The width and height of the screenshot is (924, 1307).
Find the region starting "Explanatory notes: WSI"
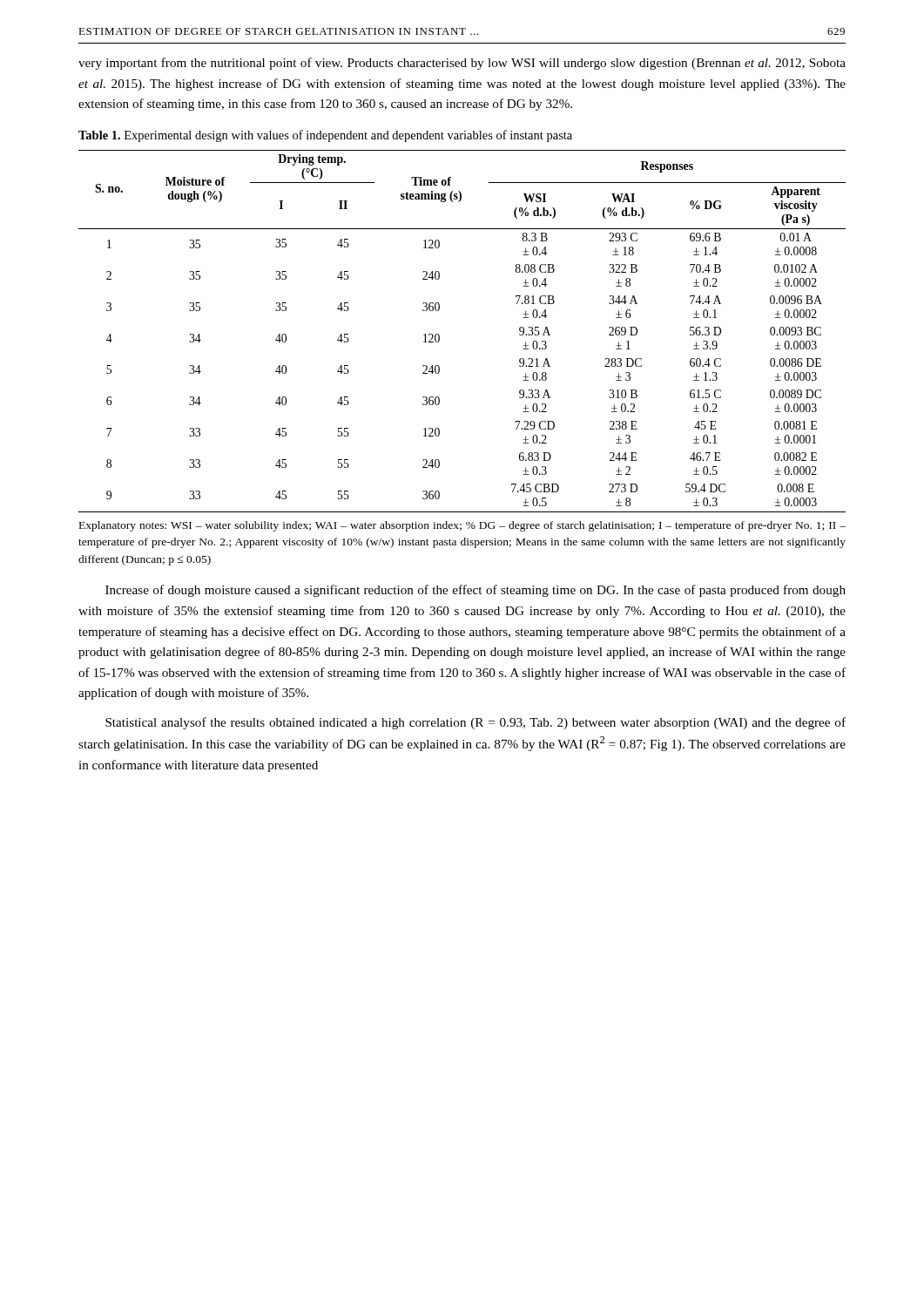tap(462, 542)
